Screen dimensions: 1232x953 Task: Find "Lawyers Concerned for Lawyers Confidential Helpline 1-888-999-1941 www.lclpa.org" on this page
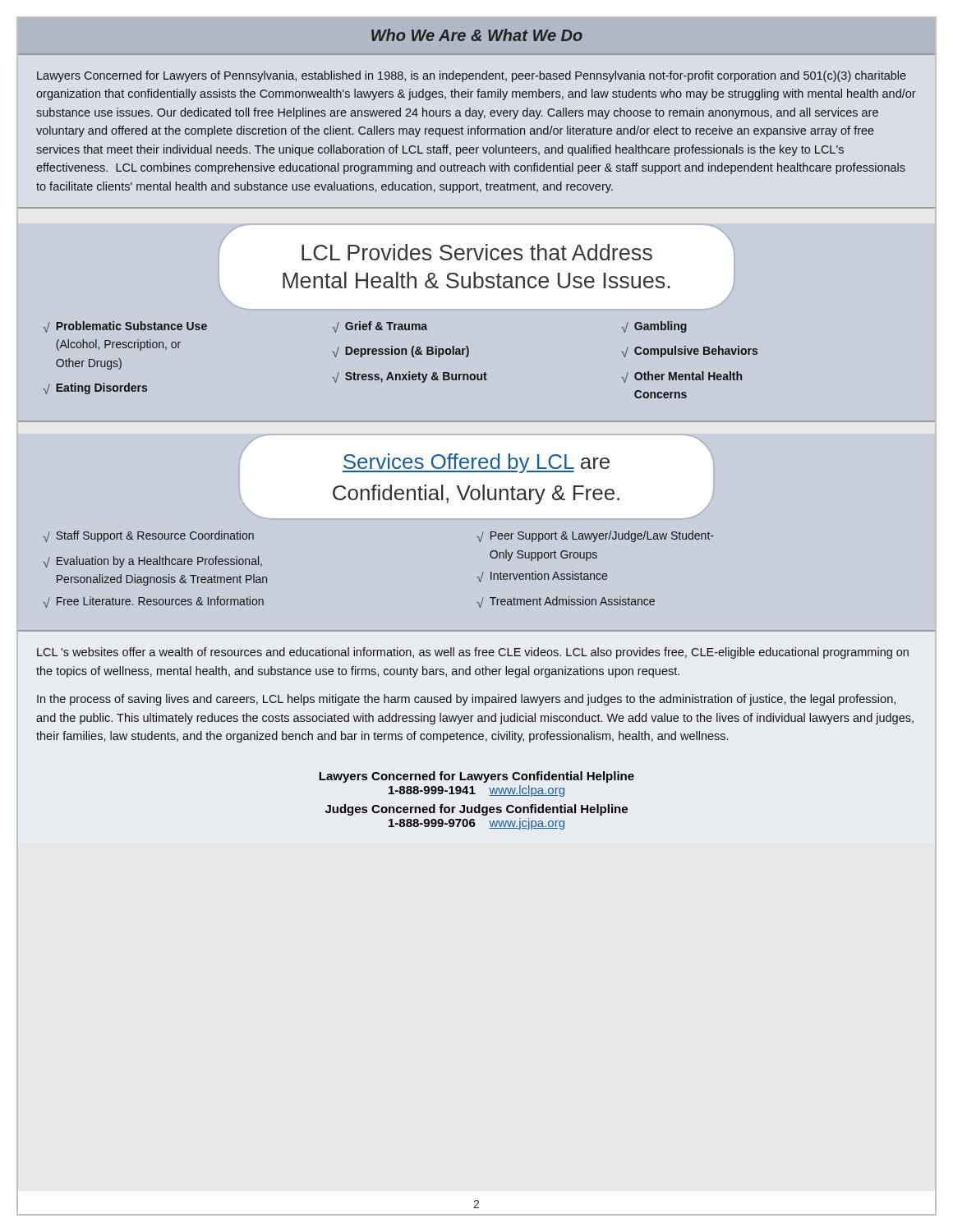click(476, 782)
